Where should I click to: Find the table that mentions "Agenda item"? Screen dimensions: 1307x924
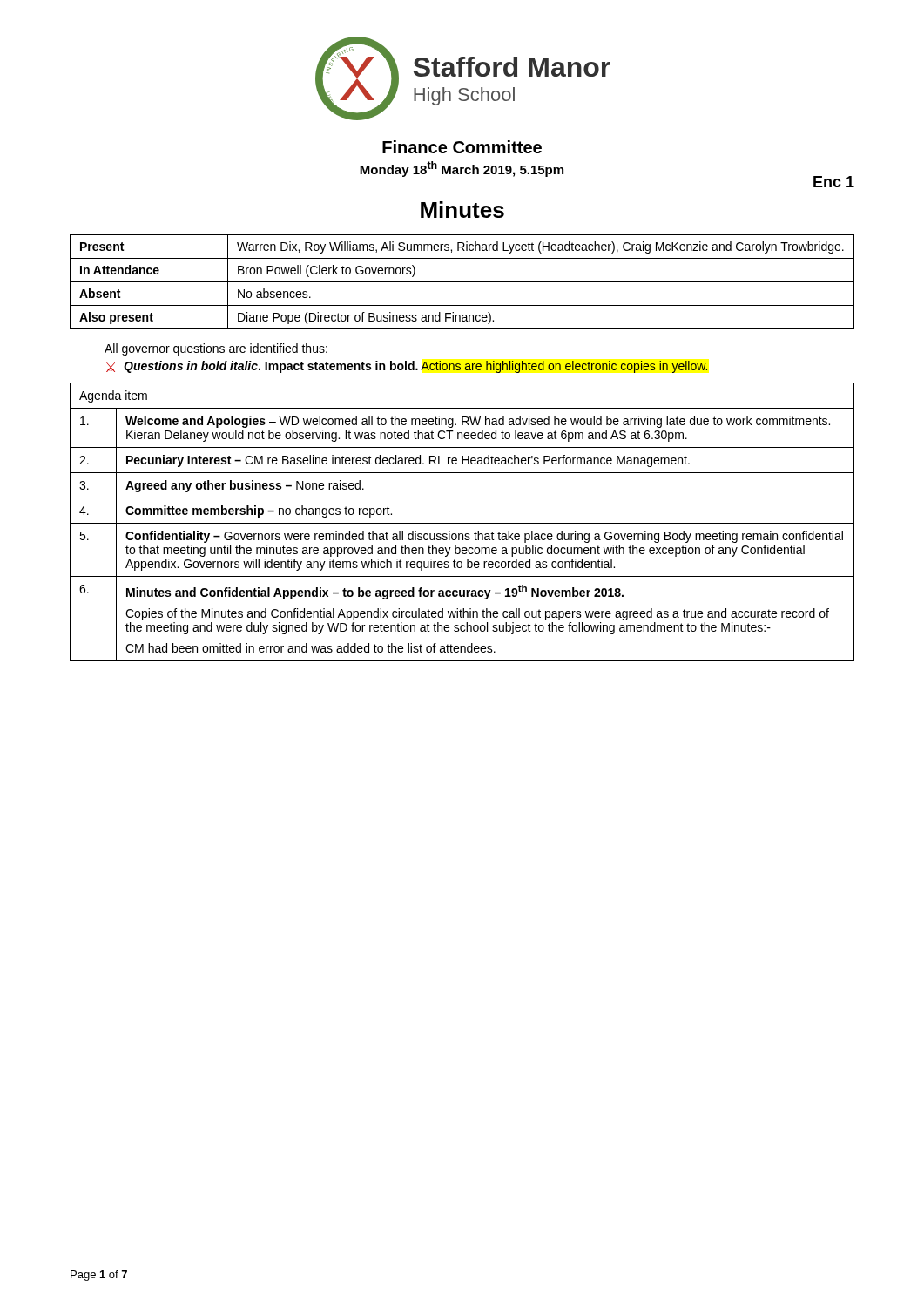pyautogui.click(x=462, y=522)
